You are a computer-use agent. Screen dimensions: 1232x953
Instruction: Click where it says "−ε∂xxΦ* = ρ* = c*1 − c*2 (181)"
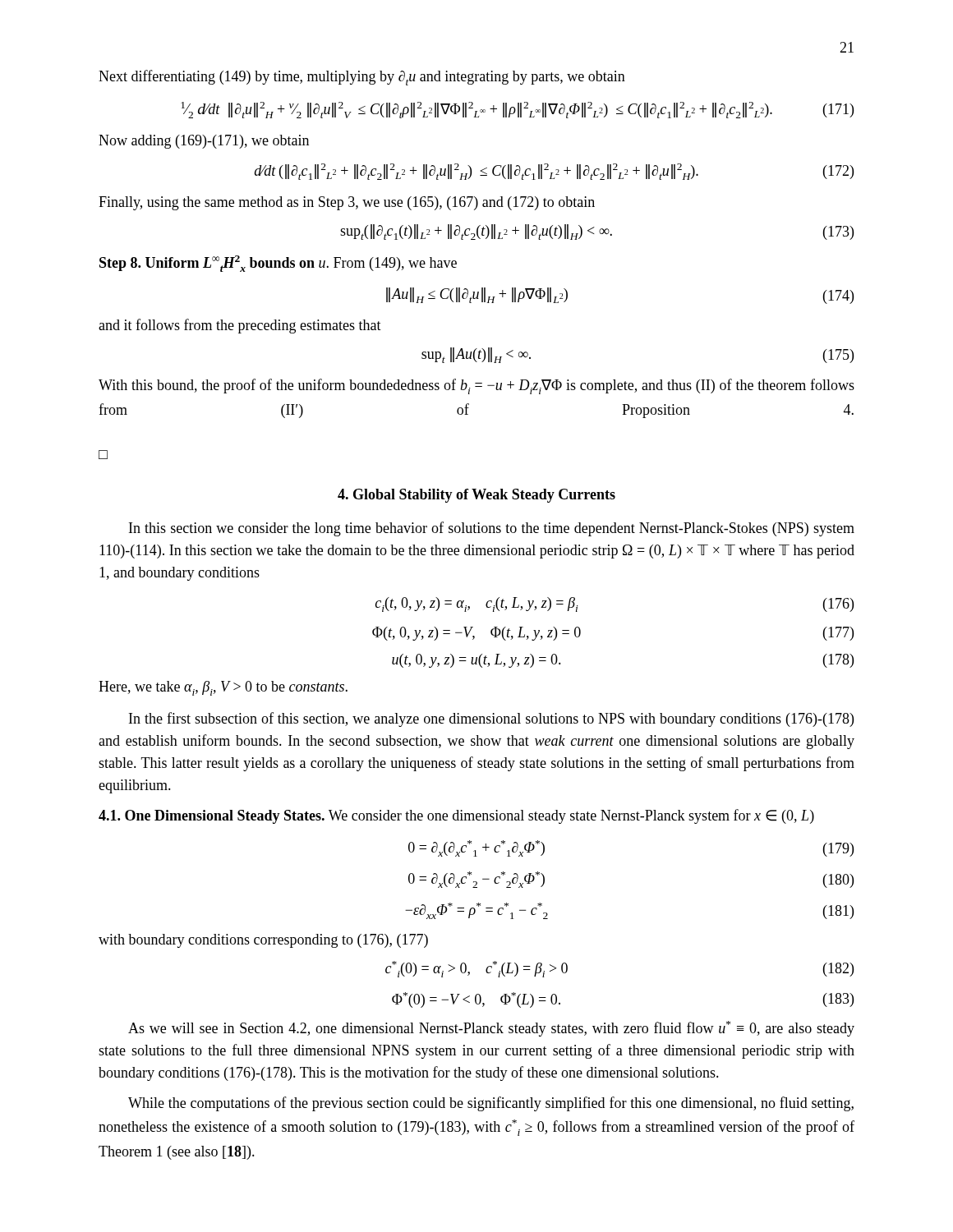471,910
